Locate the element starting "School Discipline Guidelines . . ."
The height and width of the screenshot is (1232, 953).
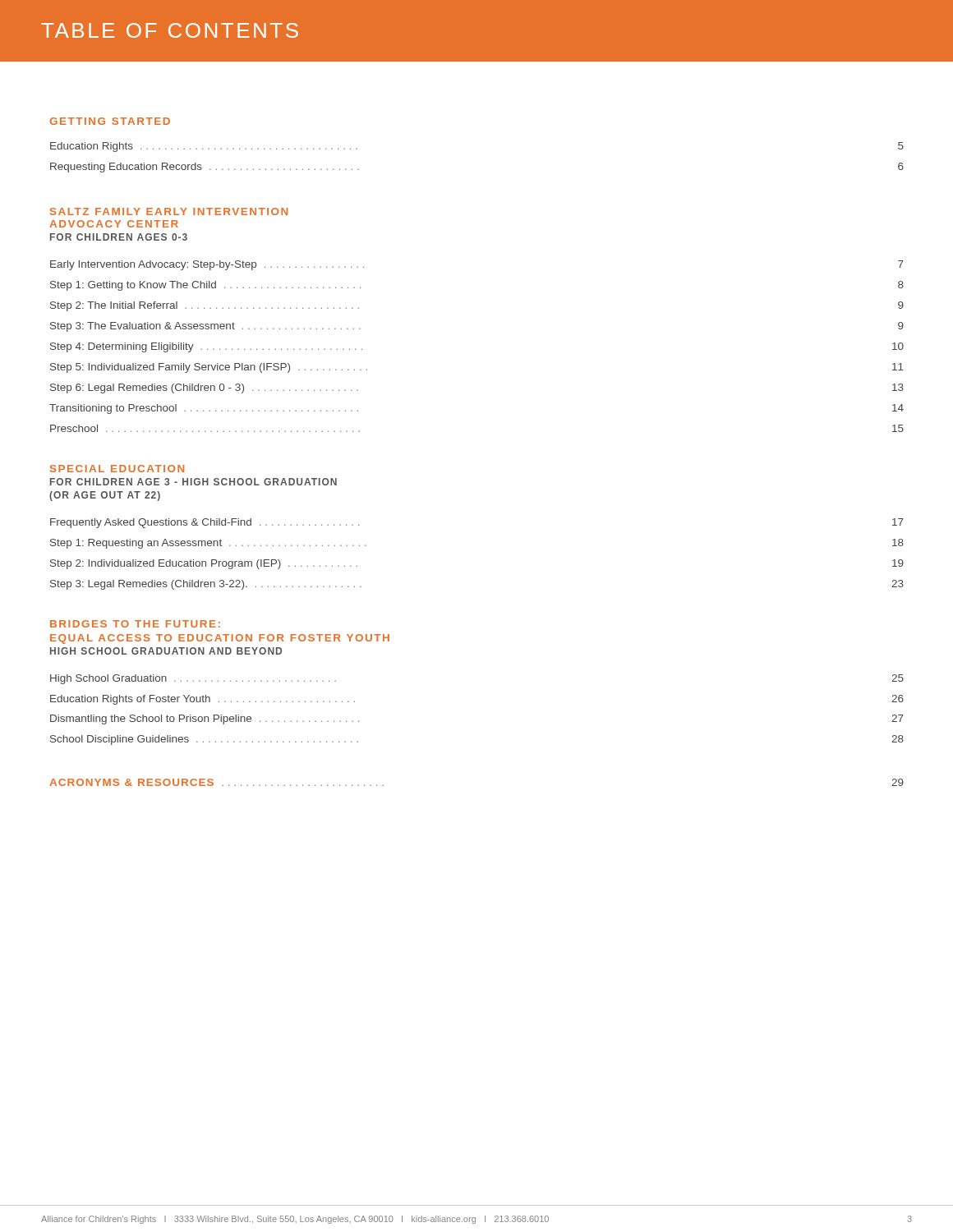(120, 740)
